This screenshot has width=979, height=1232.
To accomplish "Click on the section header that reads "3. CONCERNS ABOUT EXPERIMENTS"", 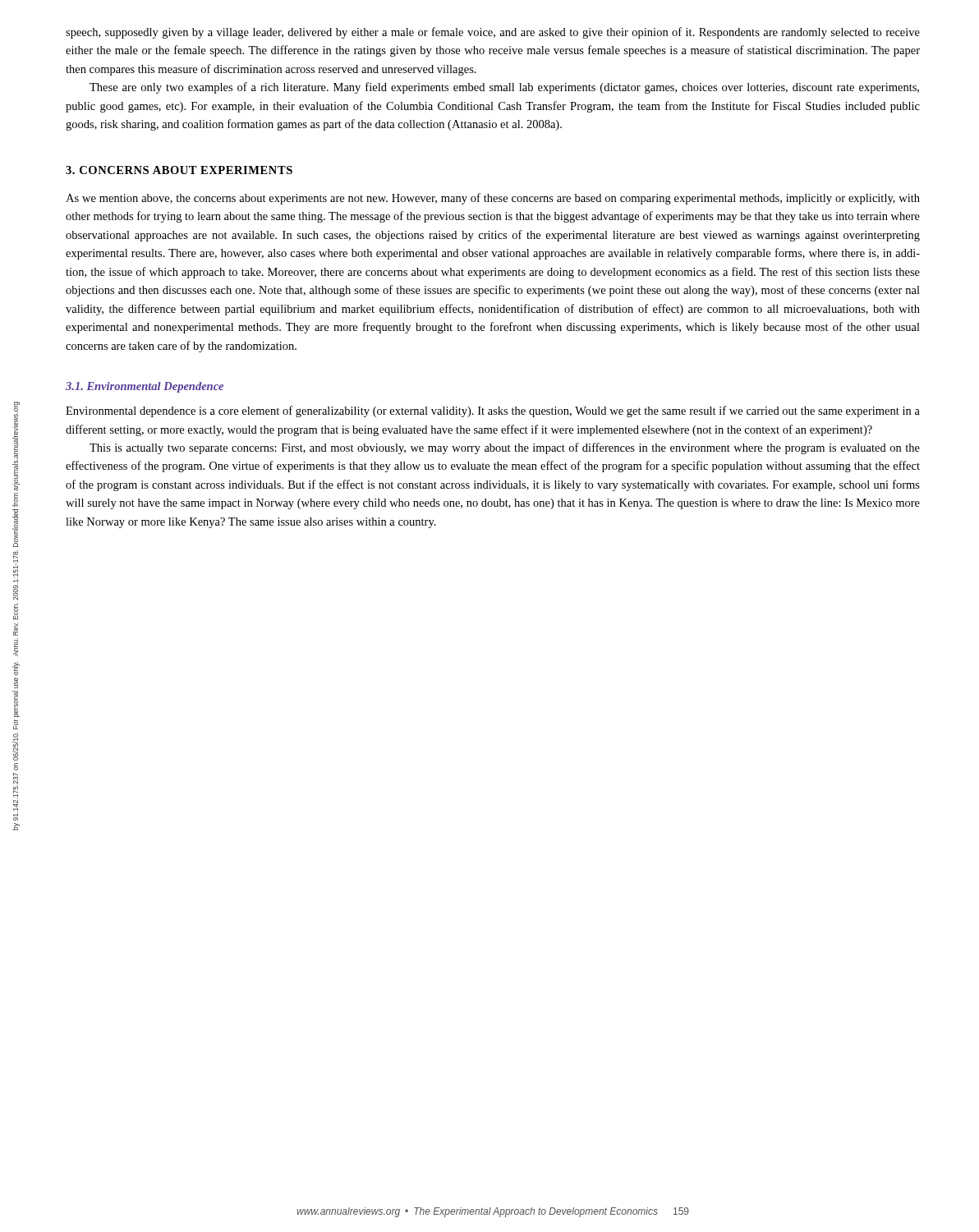I will [x=179, y=170].
